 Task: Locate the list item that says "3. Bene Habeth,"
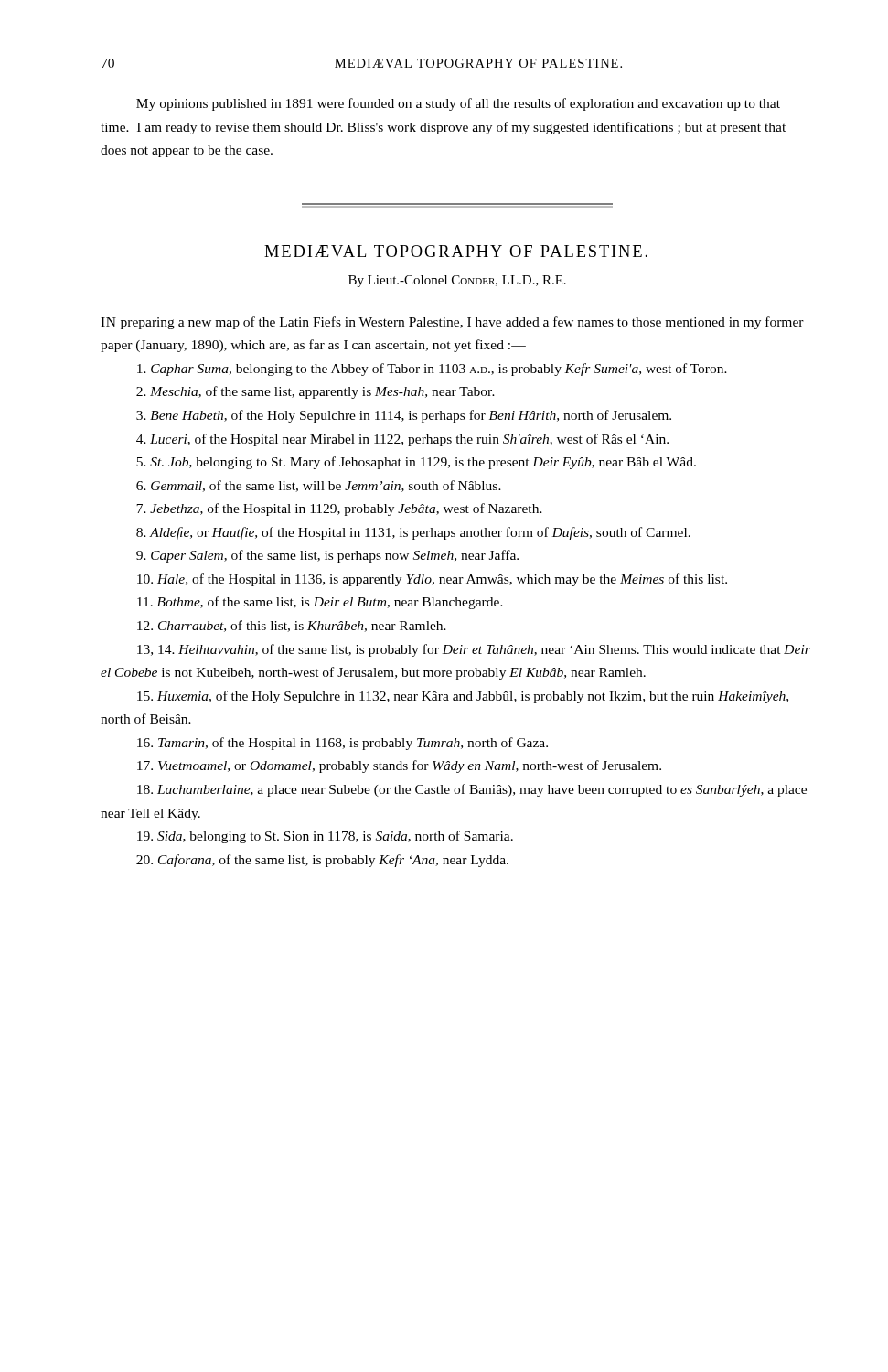point(404,415)
